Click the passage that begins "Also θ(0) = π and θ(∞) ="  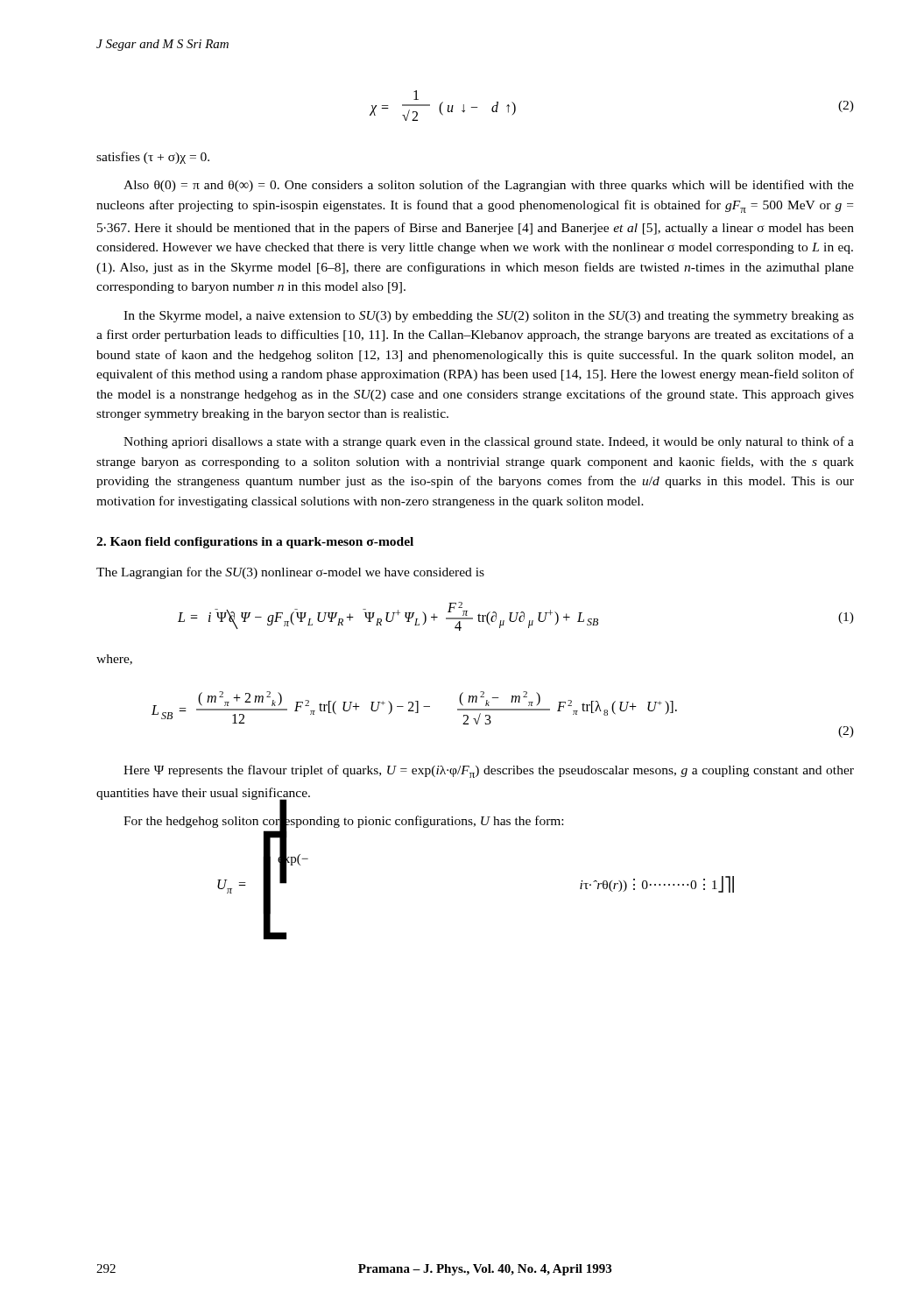(x=475, y=235)
